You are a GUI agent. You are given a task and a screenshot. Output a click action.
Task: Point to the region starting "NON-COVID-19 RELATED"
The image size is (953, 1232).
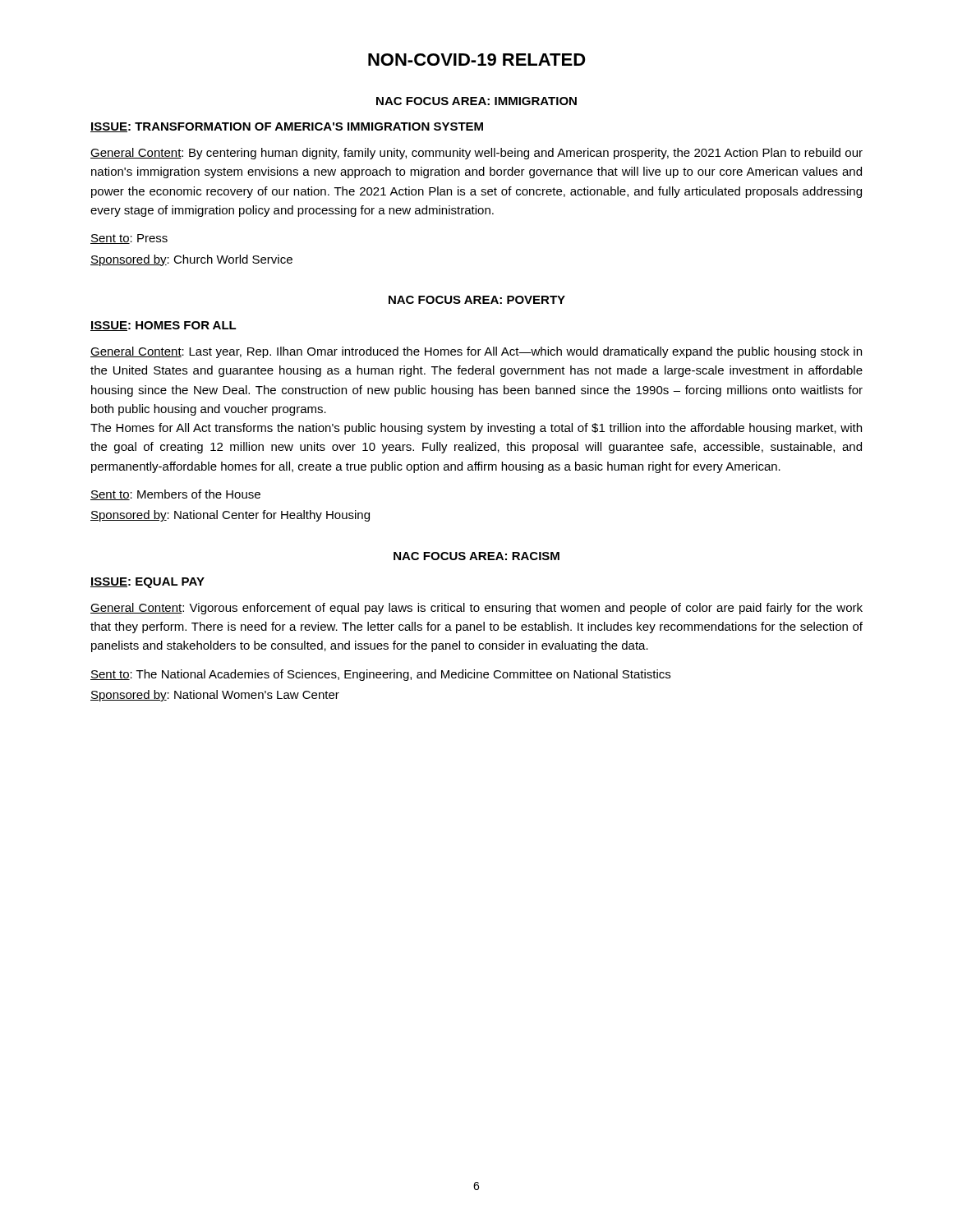click(476, 60)
